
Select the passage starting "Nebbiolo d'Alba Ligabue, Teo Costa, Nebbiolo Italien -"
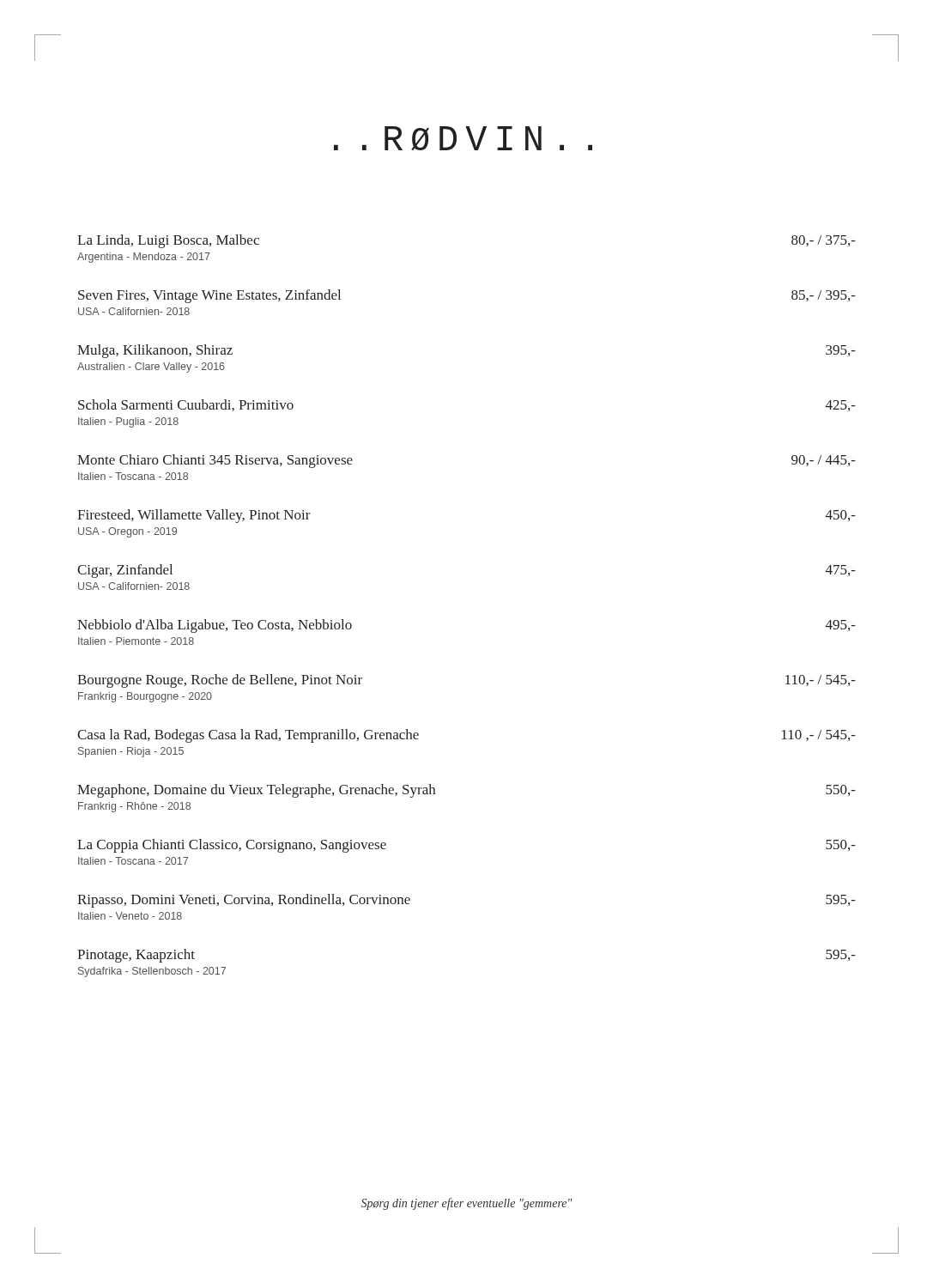pos(222,626)
